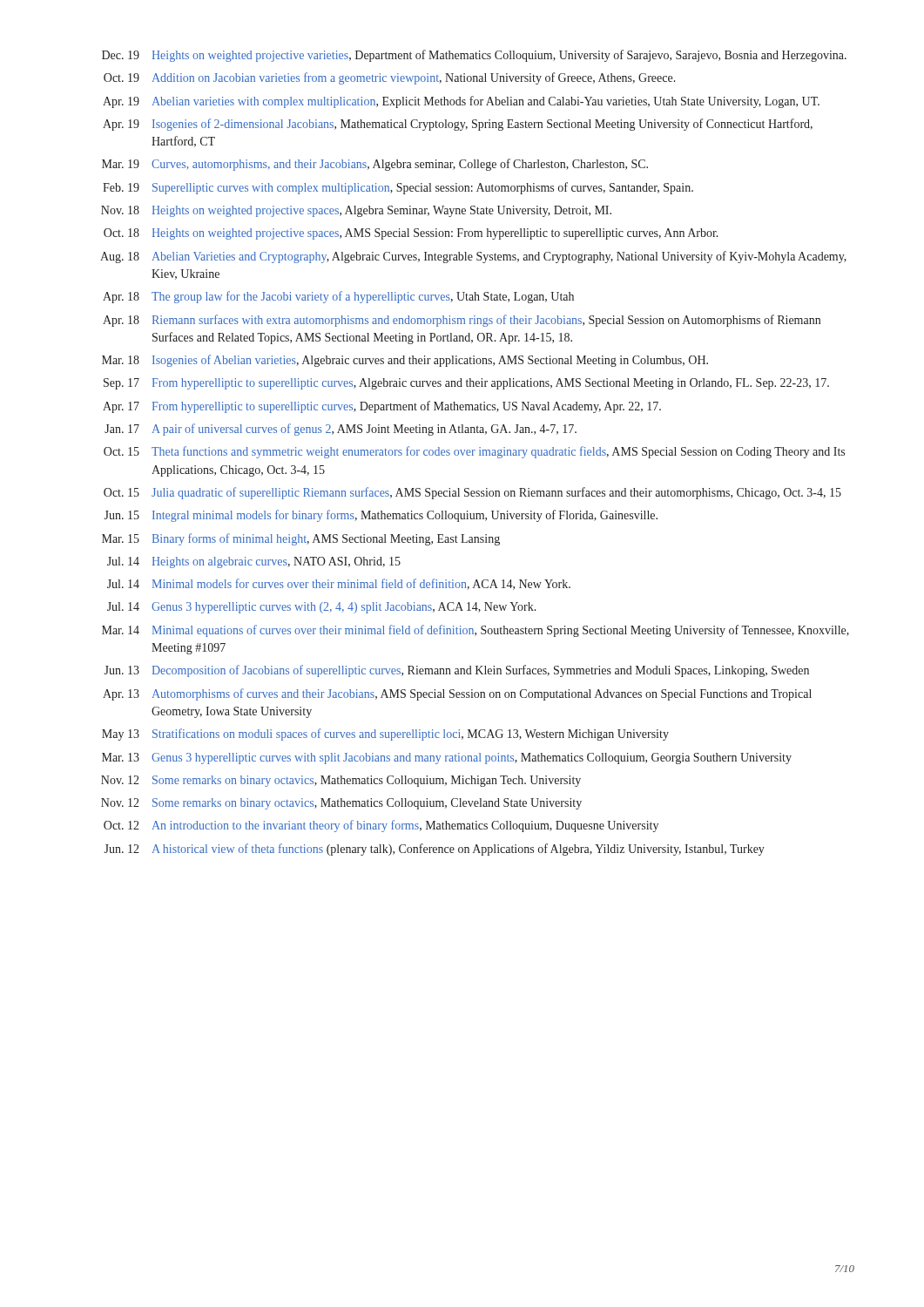Find the text starting "Aug. 18 Abelian Varieties and Cryptography, Algebraic Curves,"
Viewport: 924px width, 1307px height.
pos(466,266)
